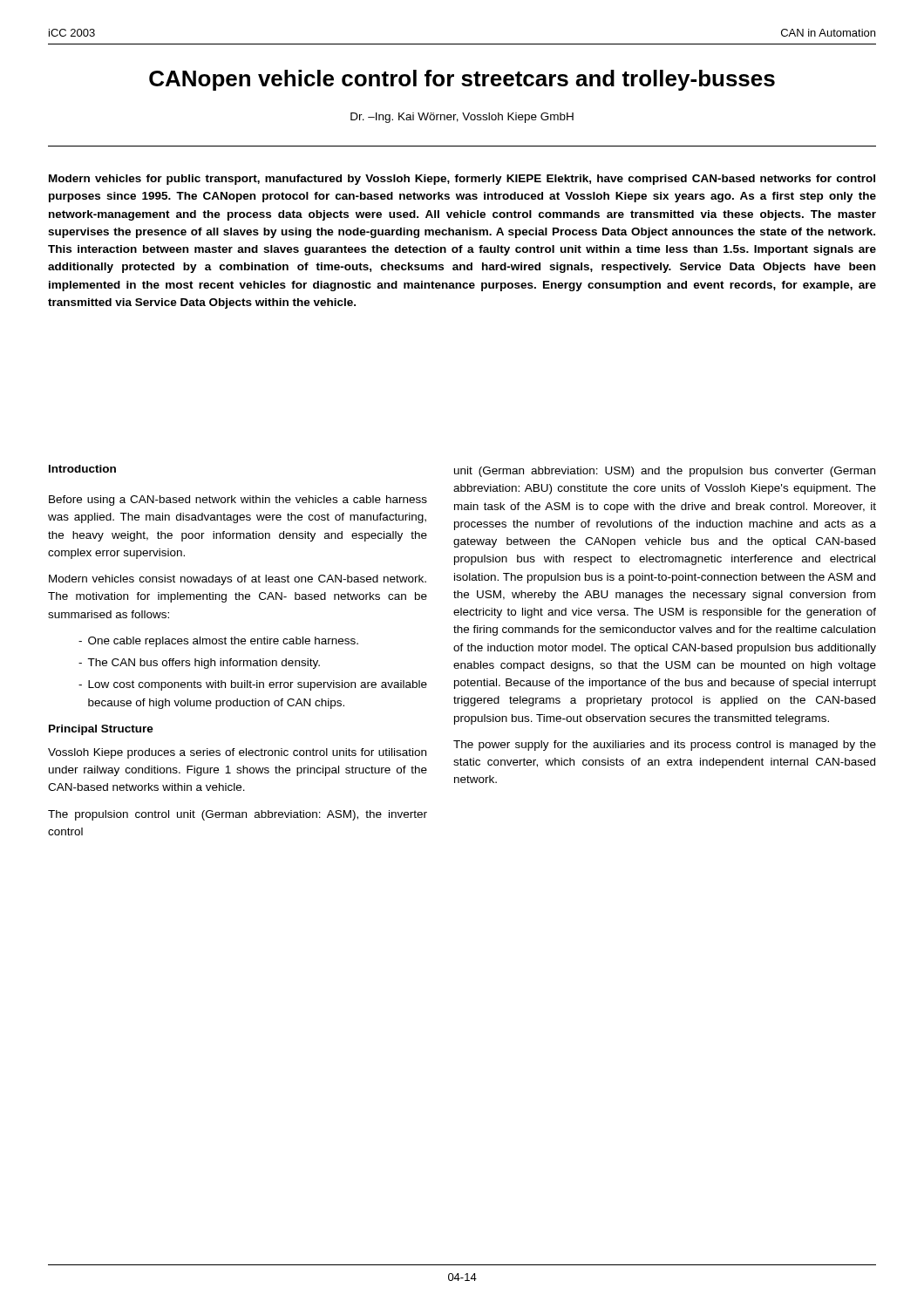Find the element starting "The propulsion control unit (German"

238,822
